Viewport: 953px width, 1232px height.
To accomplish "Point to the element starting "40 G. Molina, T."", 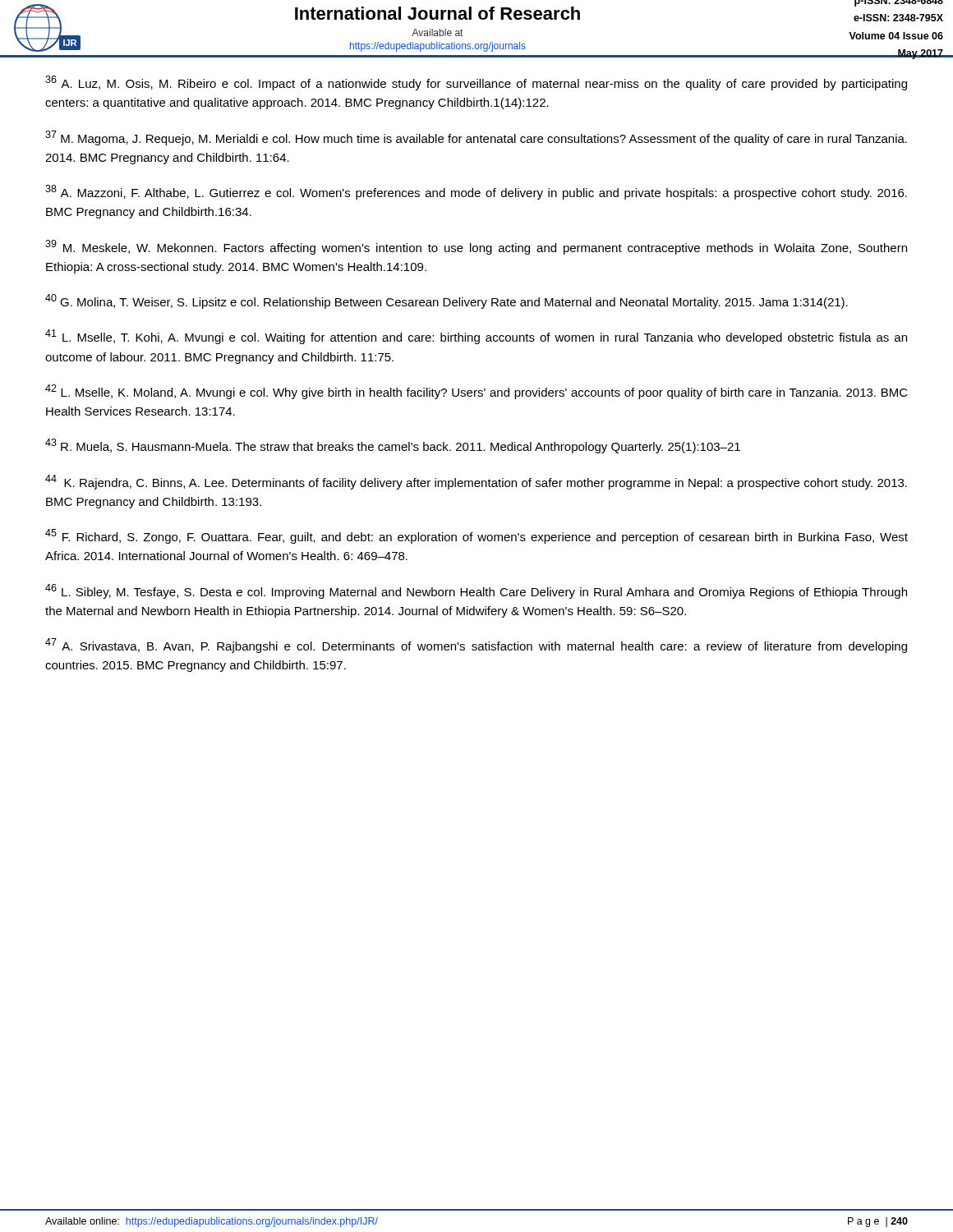I will 447,301.
